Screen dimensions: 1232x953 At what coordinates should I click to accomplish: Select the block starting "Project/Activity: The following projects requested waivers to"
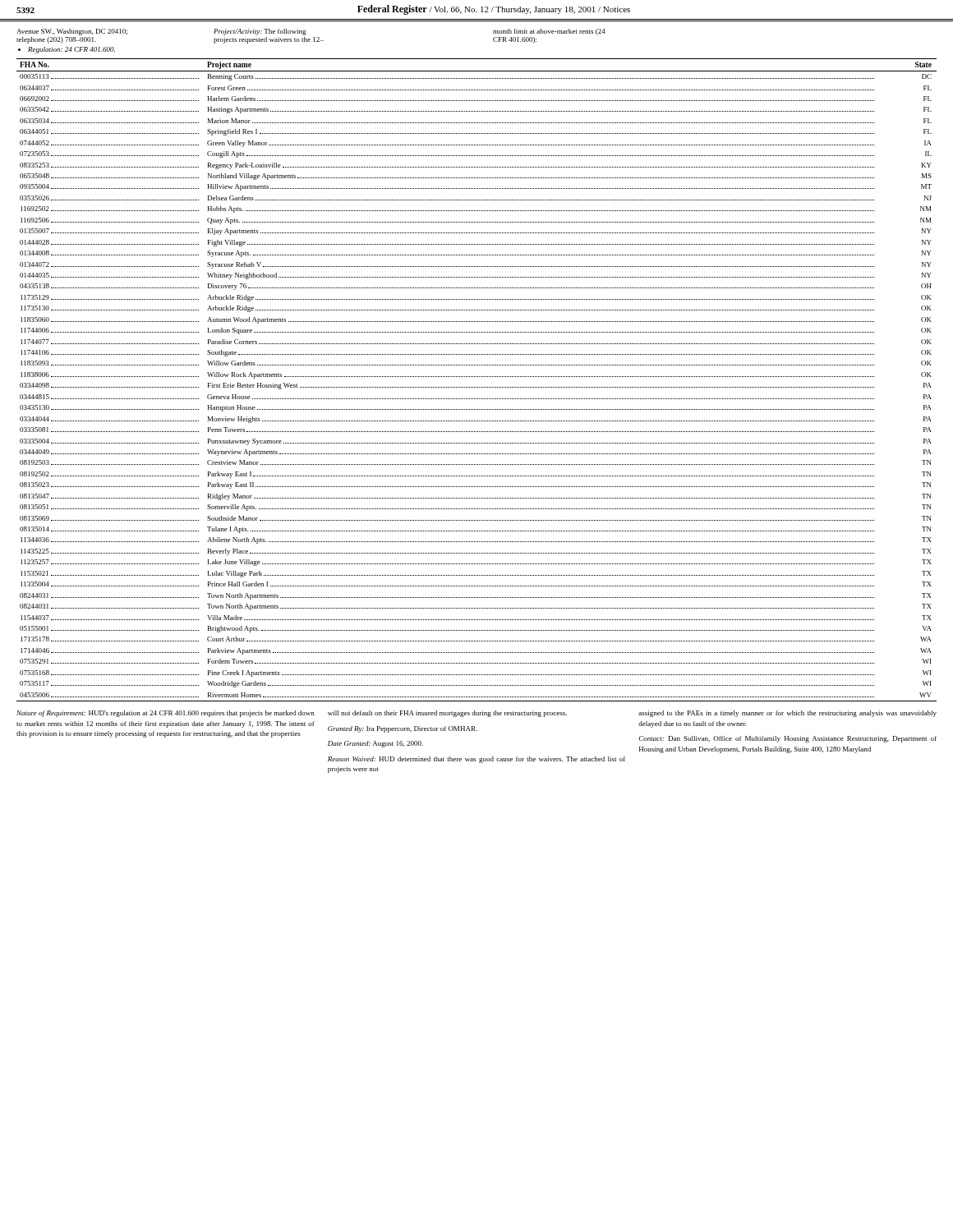269,35
